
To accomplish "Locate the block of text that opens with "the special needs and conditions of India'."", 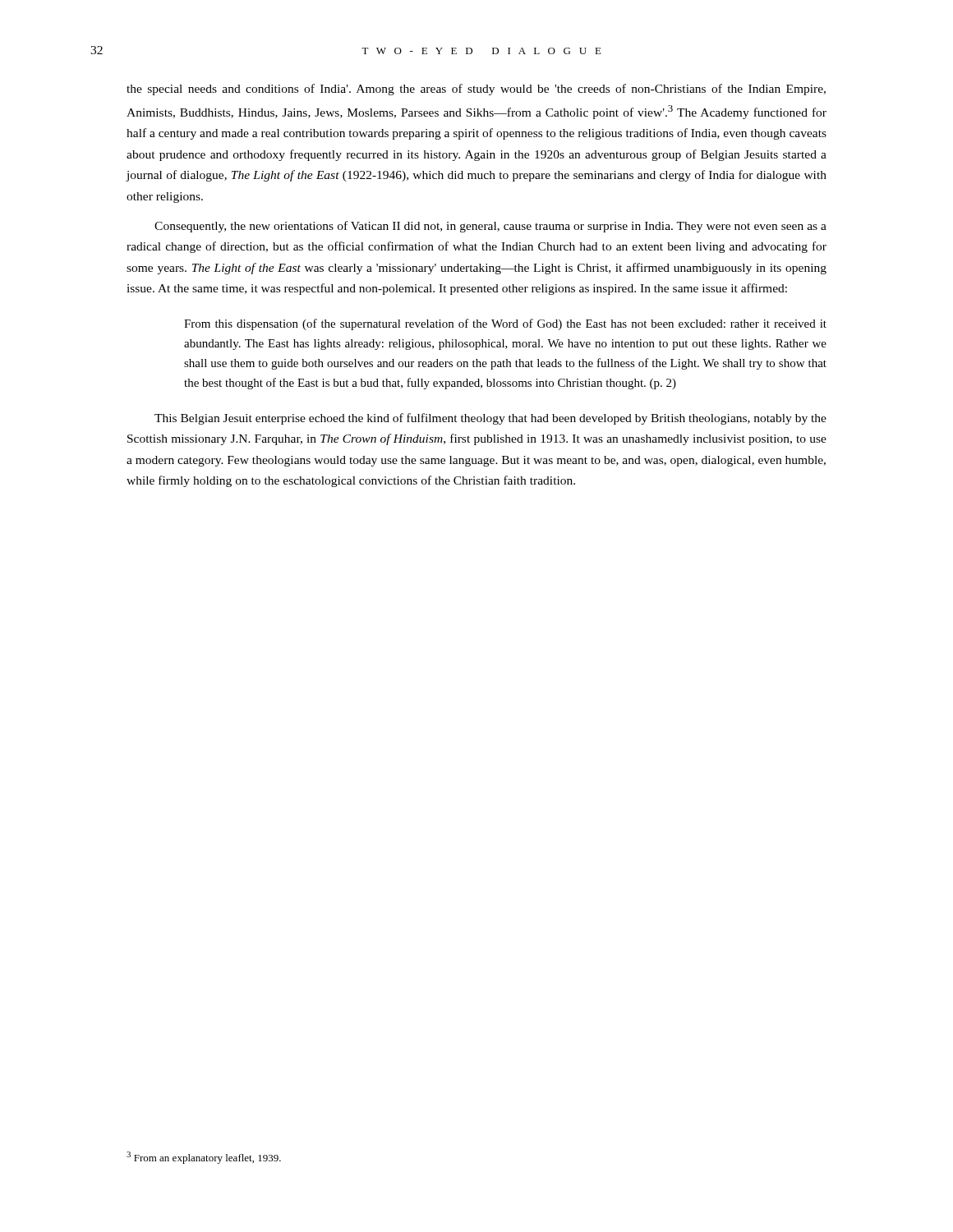I will click(476, 142).
